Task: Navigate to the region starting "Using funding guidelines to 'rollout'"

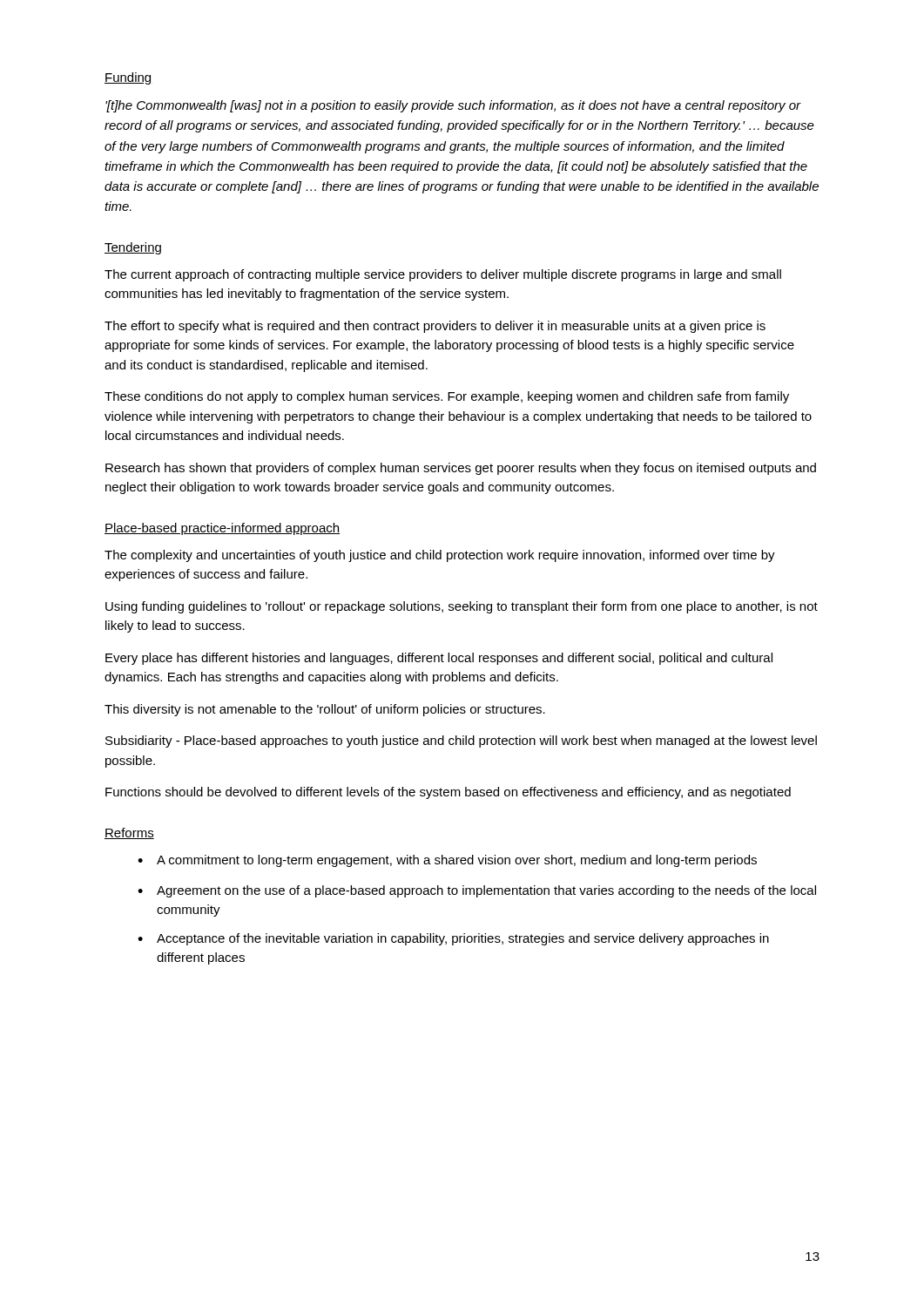Action: point(461,615)
